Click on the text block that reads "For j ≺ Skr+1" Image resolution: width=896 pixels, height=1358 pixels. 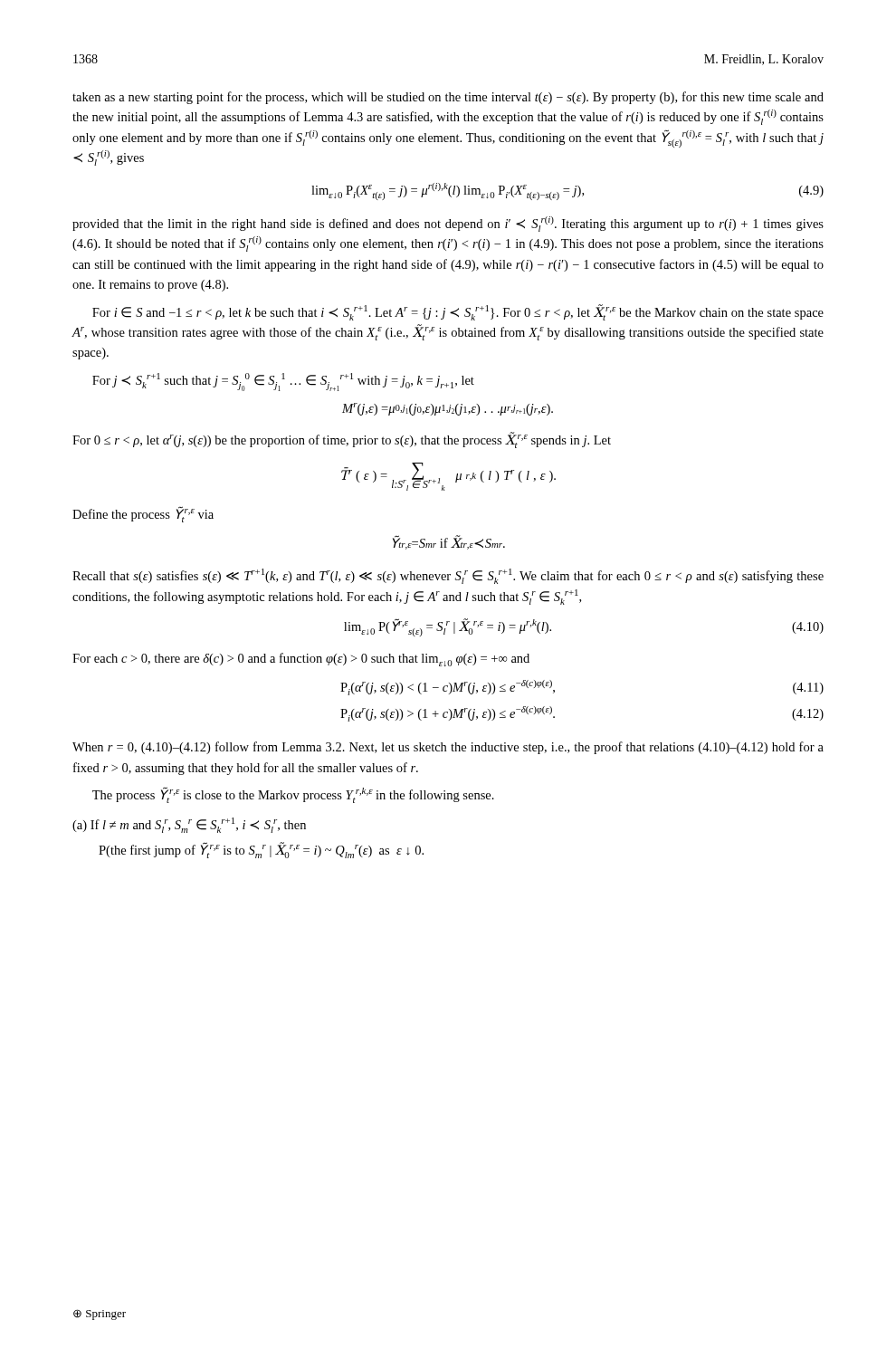coord(273,380)
